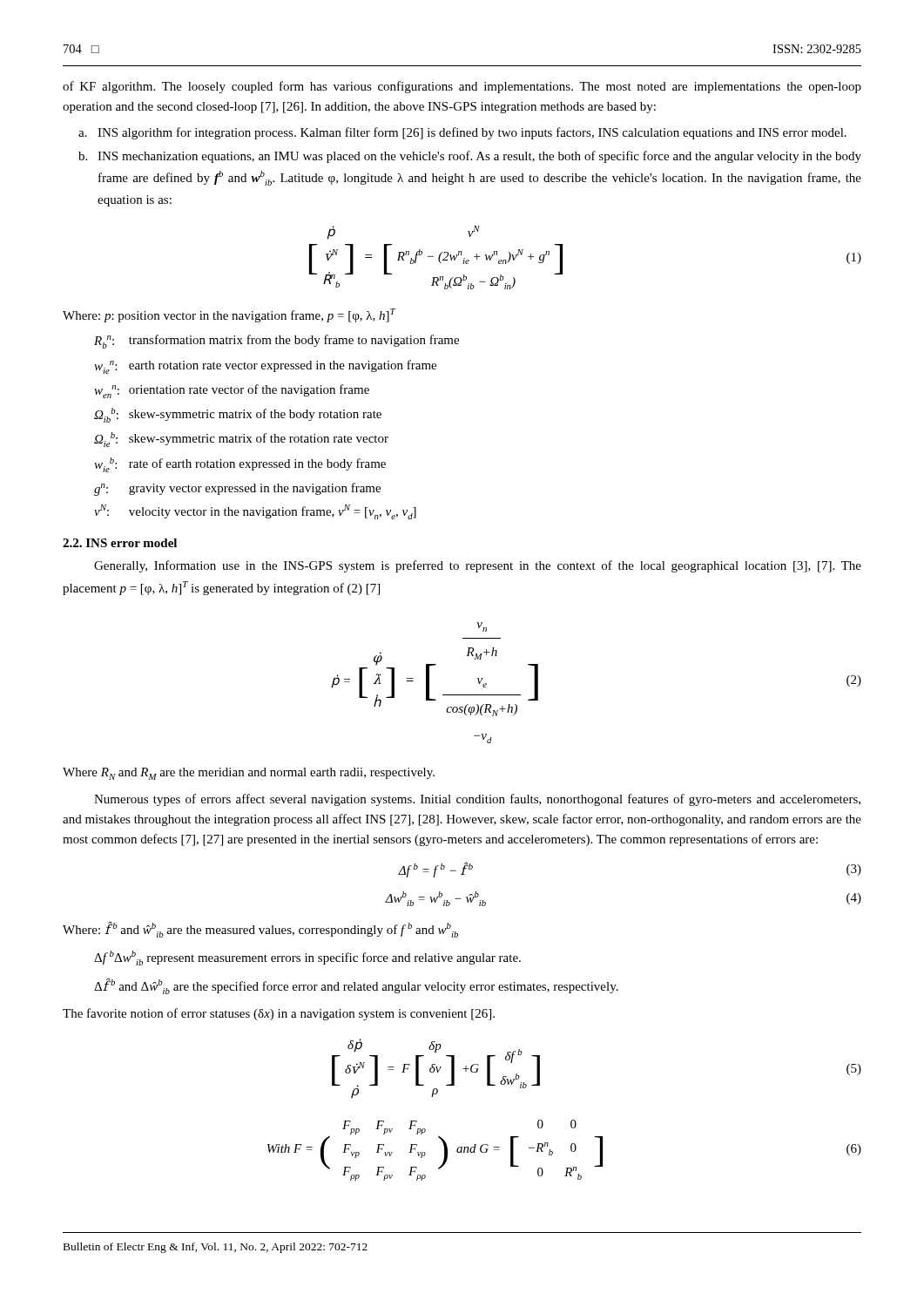Select the formula containing "Δf b = f b − f̂"
The image size is (924, 1307).
tap(462, 869)
